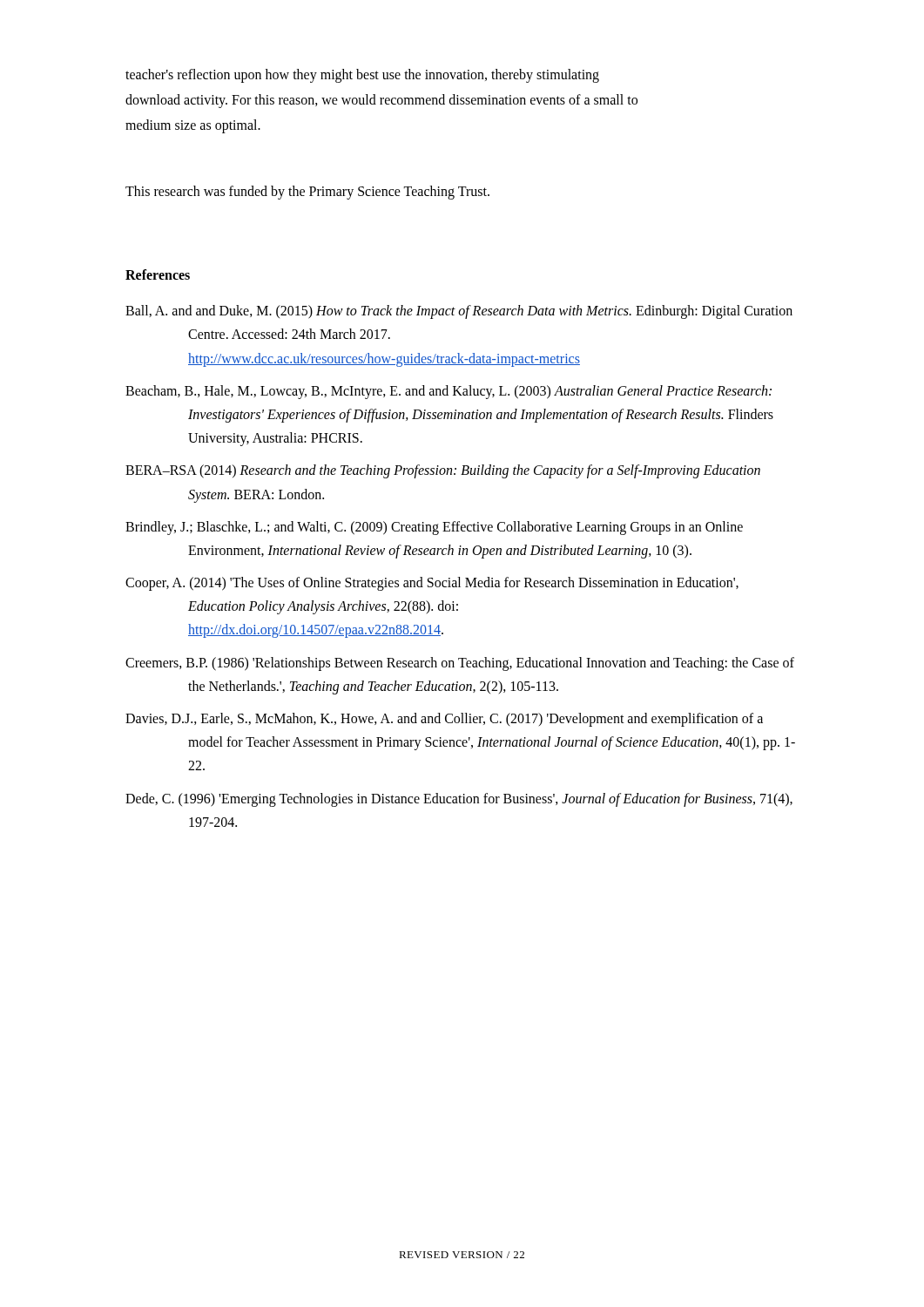The height and width of the screenshot is (1307, 924).
Task: Find the text block with the text "This research was funded by"
Action: 308,192
